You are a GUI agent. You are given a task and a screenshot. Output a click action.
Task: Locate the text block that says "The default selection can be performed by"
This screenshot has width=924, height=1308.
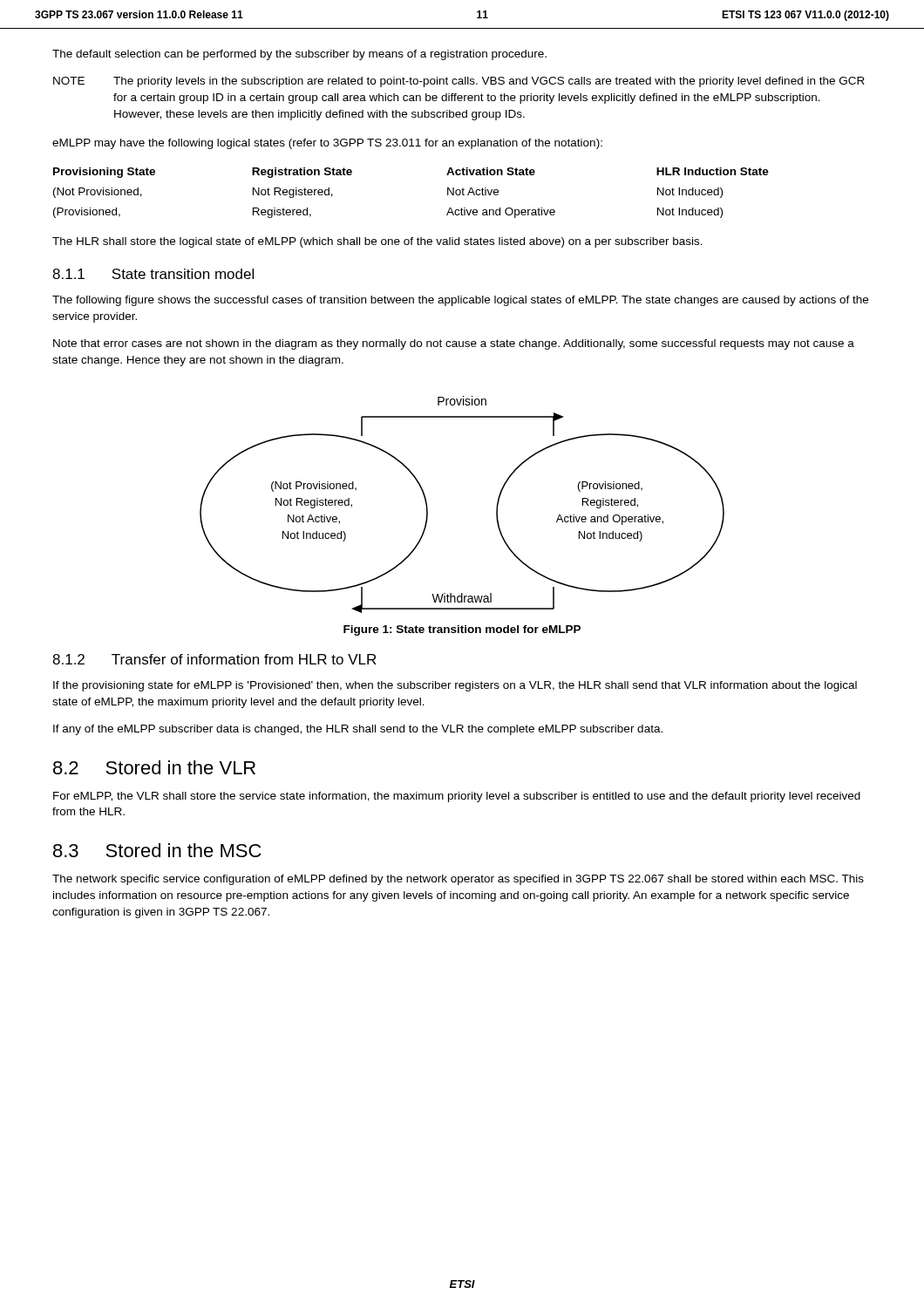(x=300, y=54)
